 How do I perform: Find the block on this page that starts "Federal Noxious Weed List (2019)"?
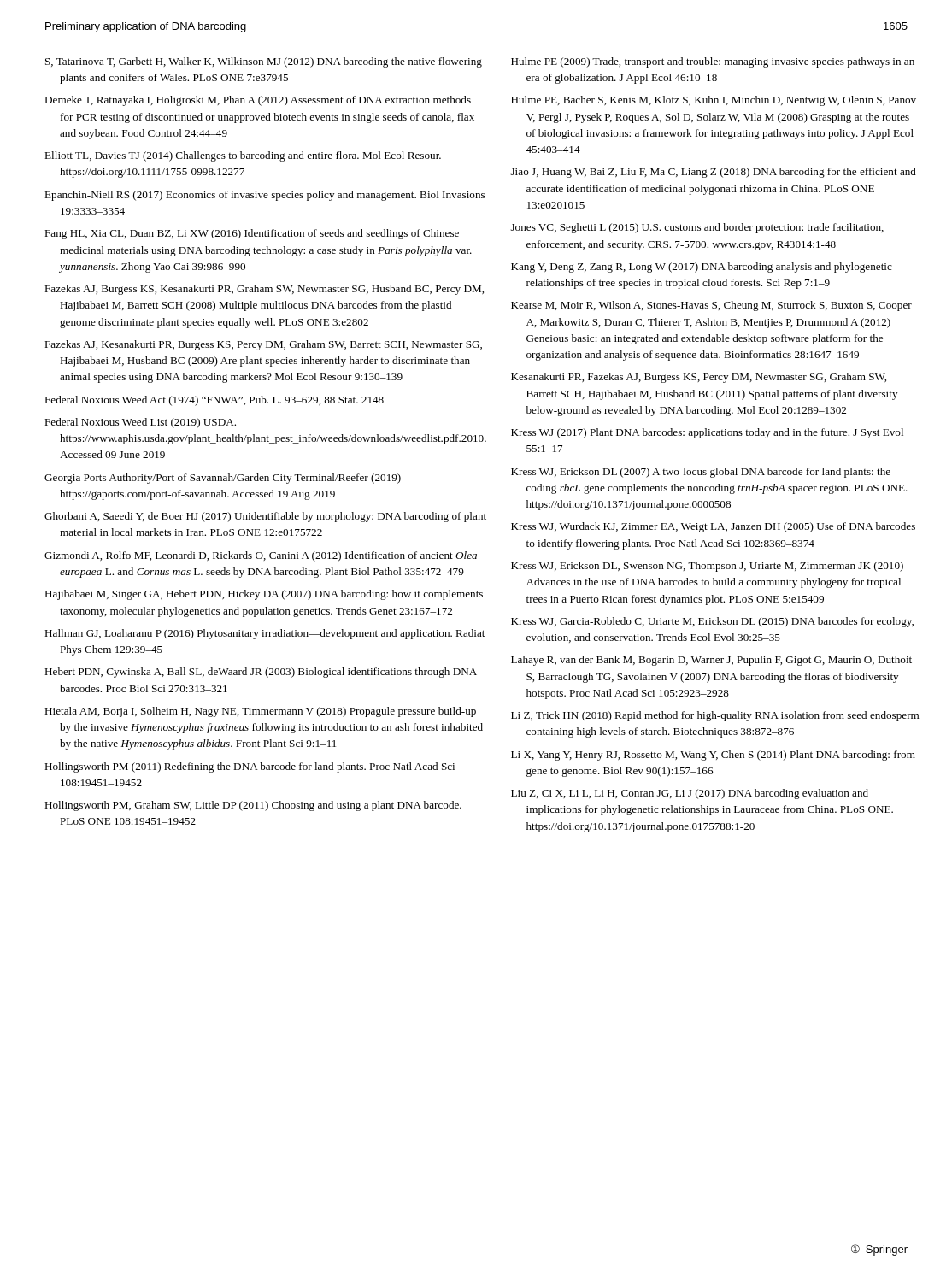(266, 438)
